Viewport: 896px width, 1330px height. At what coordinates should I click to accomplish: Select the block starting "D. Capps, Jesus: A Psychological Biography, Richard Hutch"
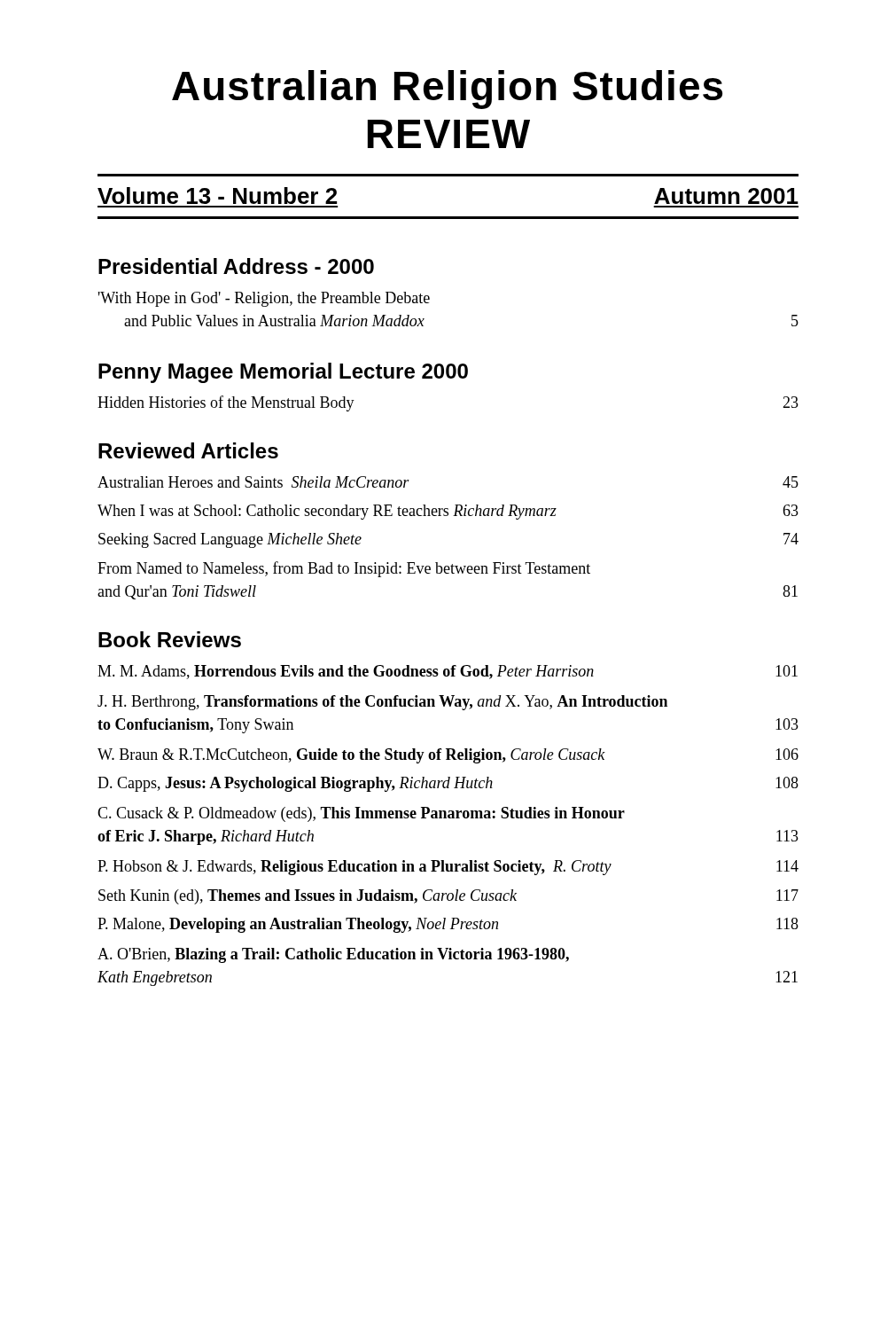point(448,783)
